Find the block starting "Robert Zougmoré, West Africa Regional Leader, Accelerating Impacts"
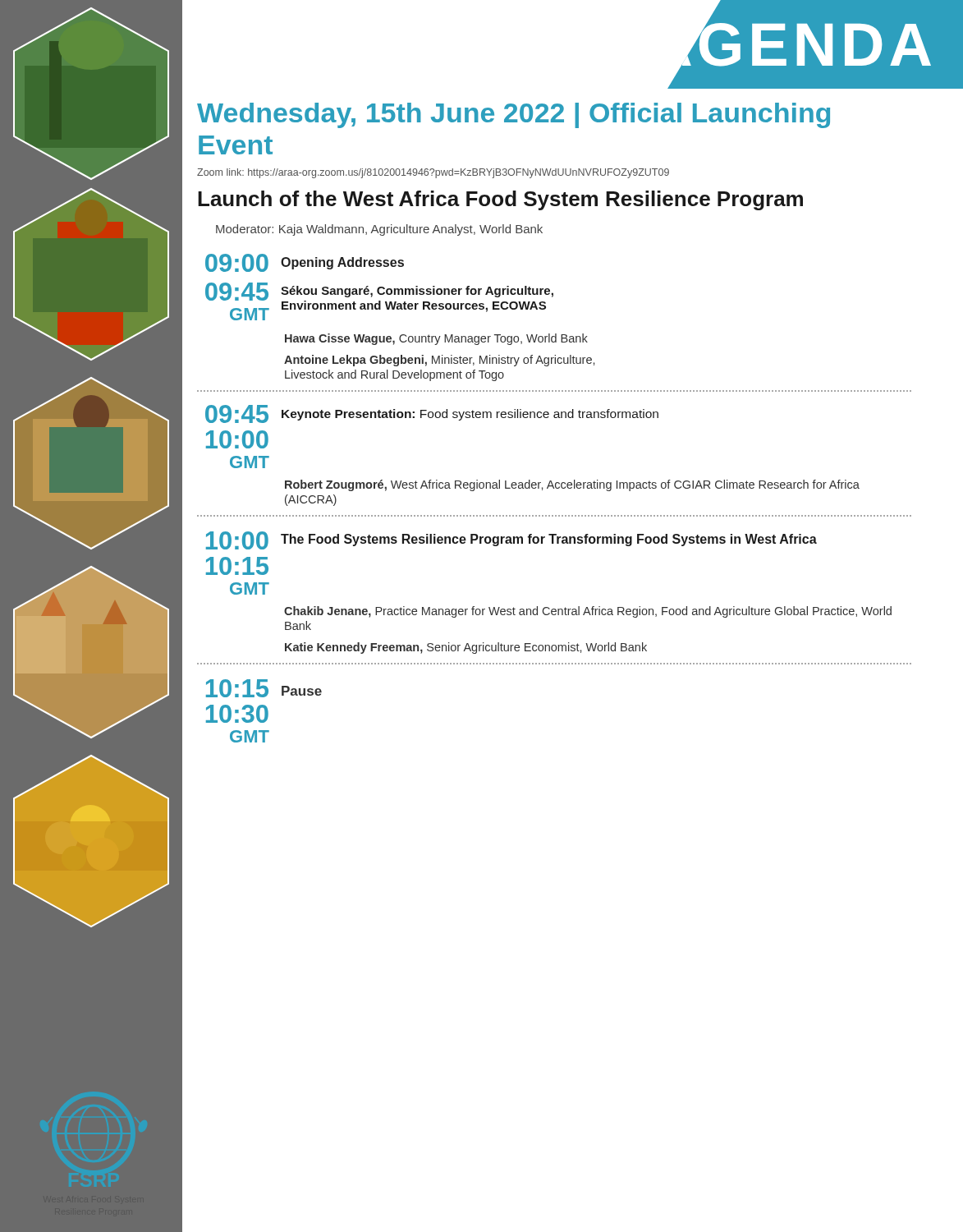Screen dimensions: 1232x963 pyautogui.click(x=590, y=492)
